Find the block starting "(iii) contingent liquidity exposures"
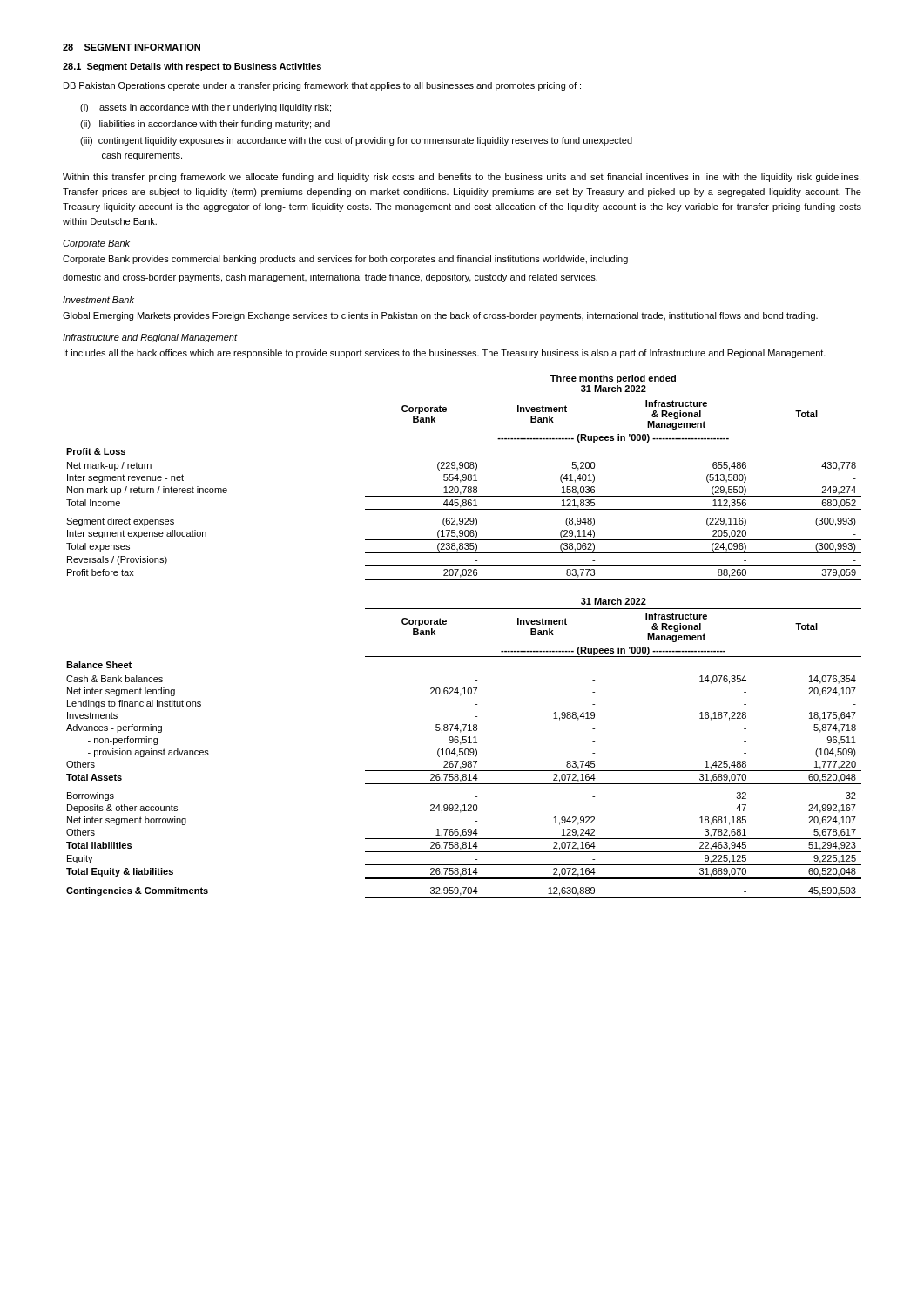 (356, 148)
